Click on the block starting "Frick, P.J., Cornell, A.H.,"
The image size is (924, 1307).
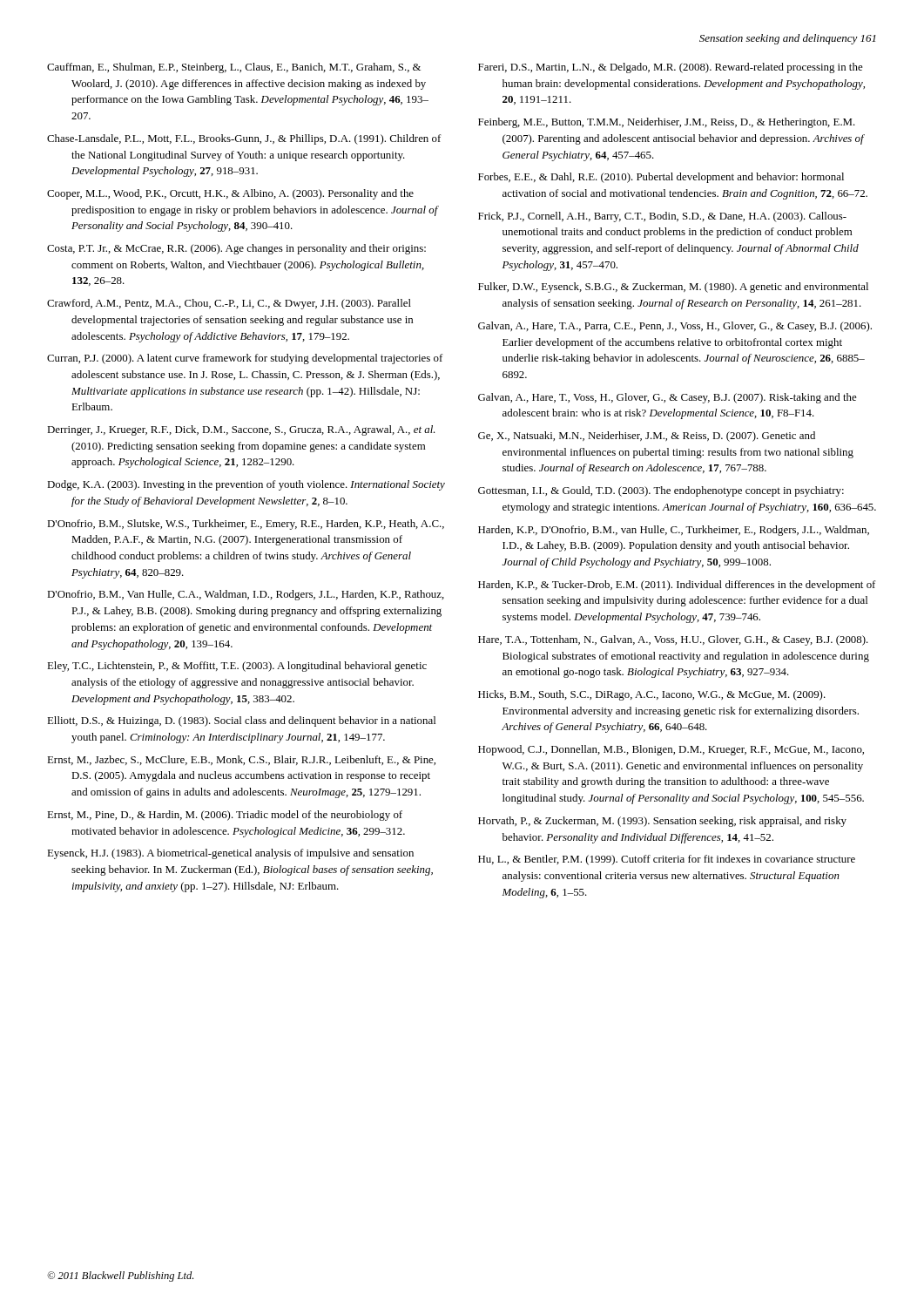(668, 240)
